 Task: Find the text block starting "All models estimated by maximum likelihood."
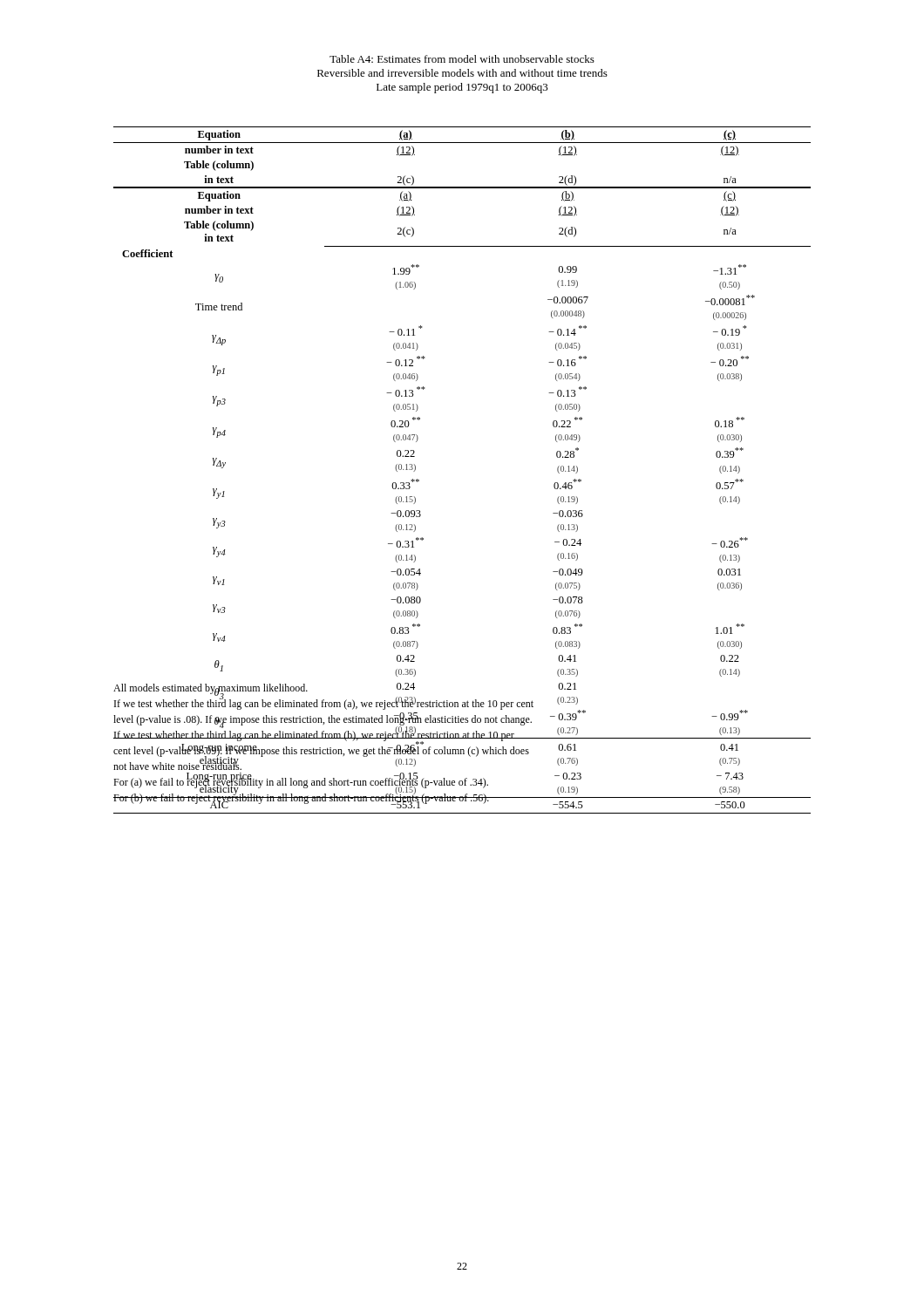point(323,743)
